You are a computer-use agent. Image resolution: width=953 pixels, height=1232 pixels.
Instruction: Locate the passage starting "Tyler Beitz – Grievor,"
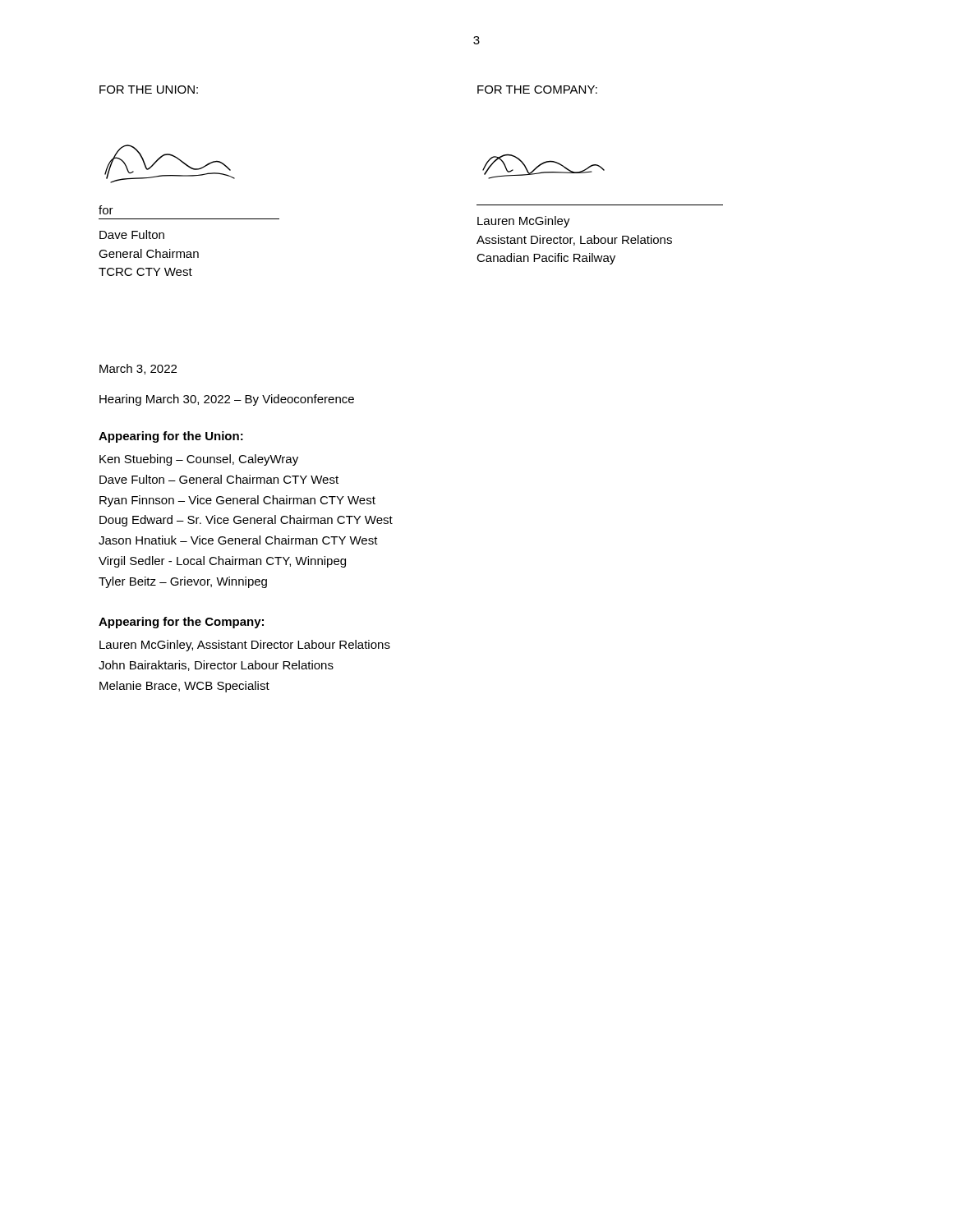click(x=183, y=581)
